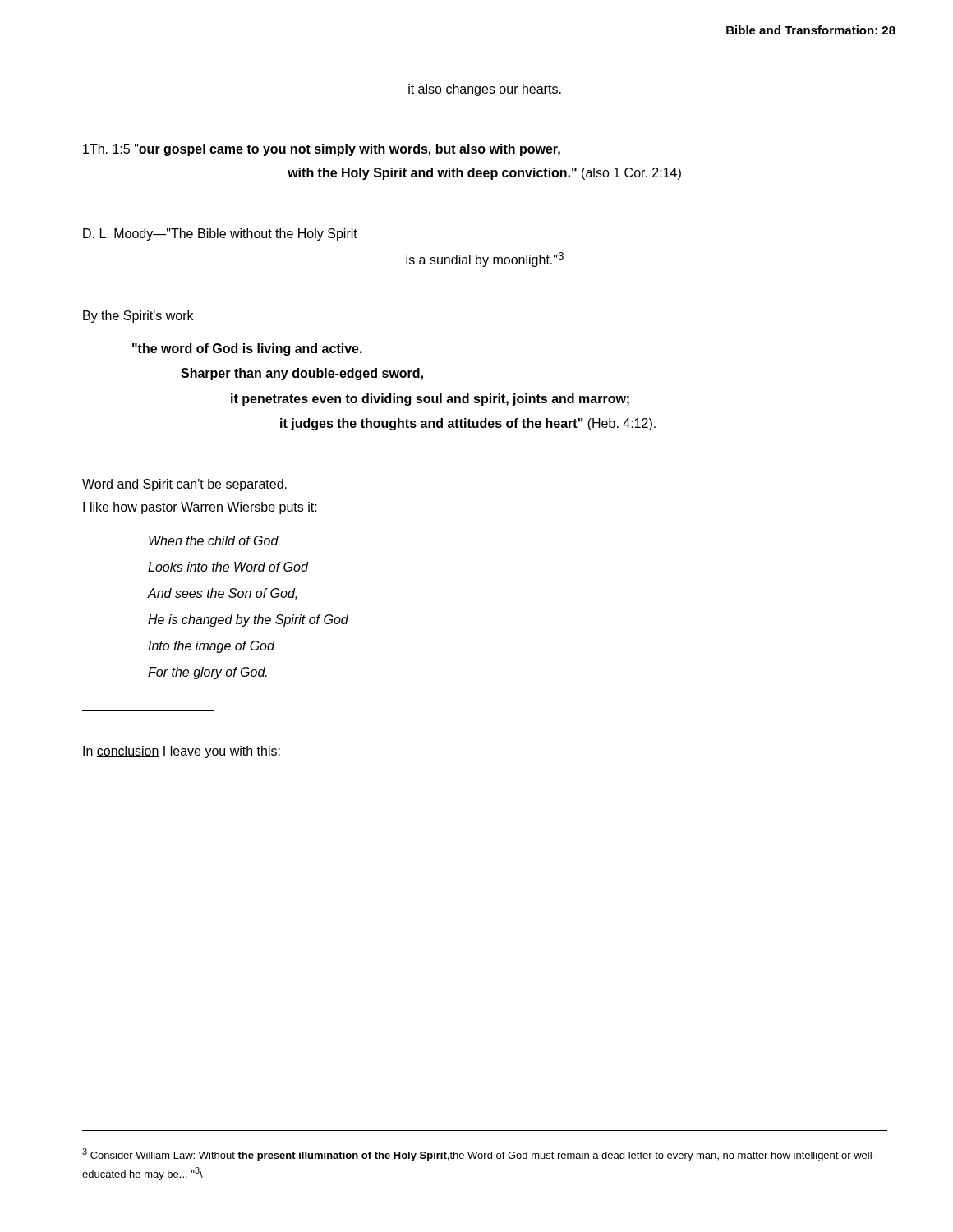Find the text block that reads "In conclusion I leave you"
Image resolution: width=953 pixels, height=1232 pixels.
click(x=182, y=752)
